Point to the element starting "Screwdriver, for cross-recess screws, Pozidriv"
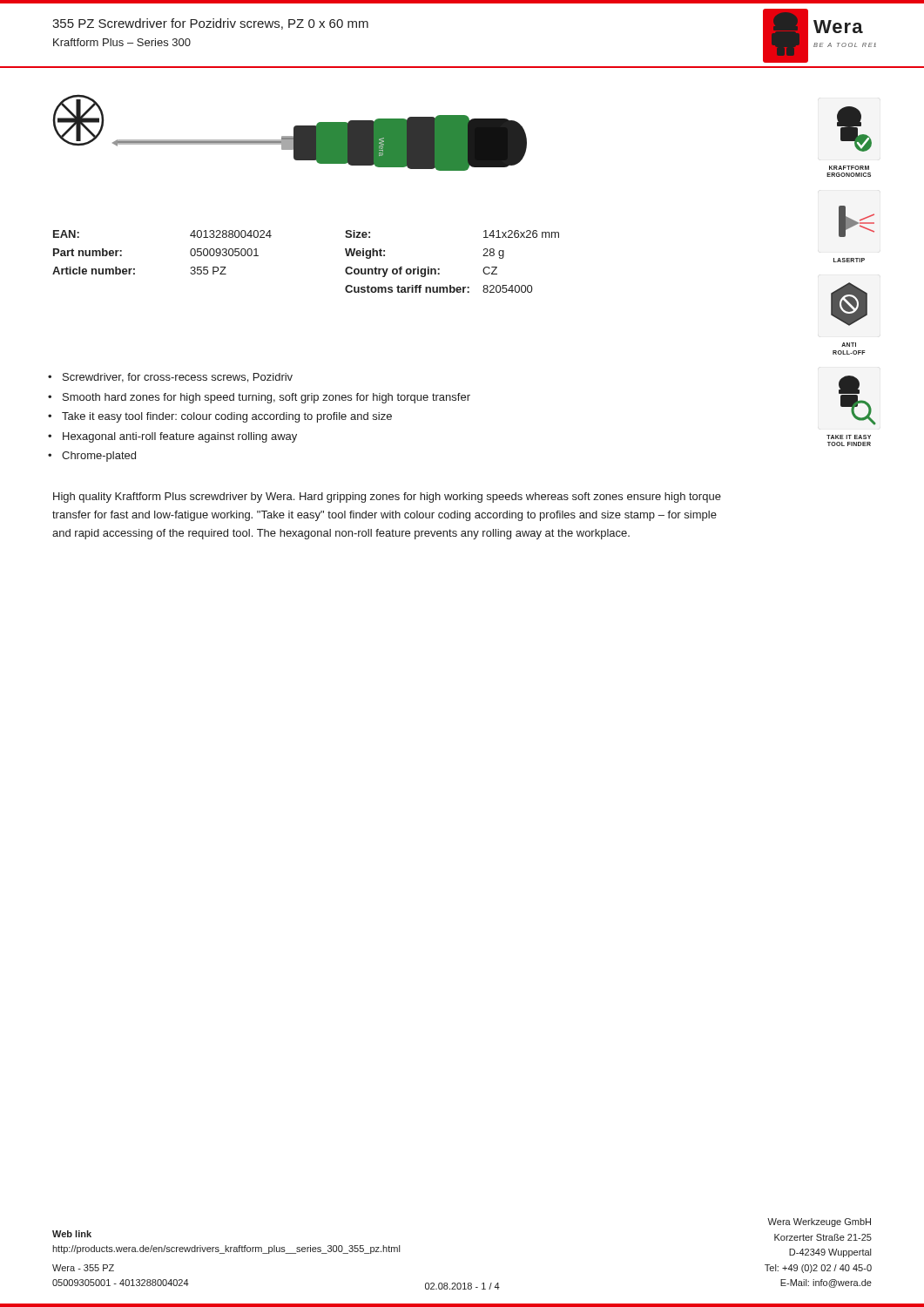Viewport: 924px width, 1307px height. point(177,377)
